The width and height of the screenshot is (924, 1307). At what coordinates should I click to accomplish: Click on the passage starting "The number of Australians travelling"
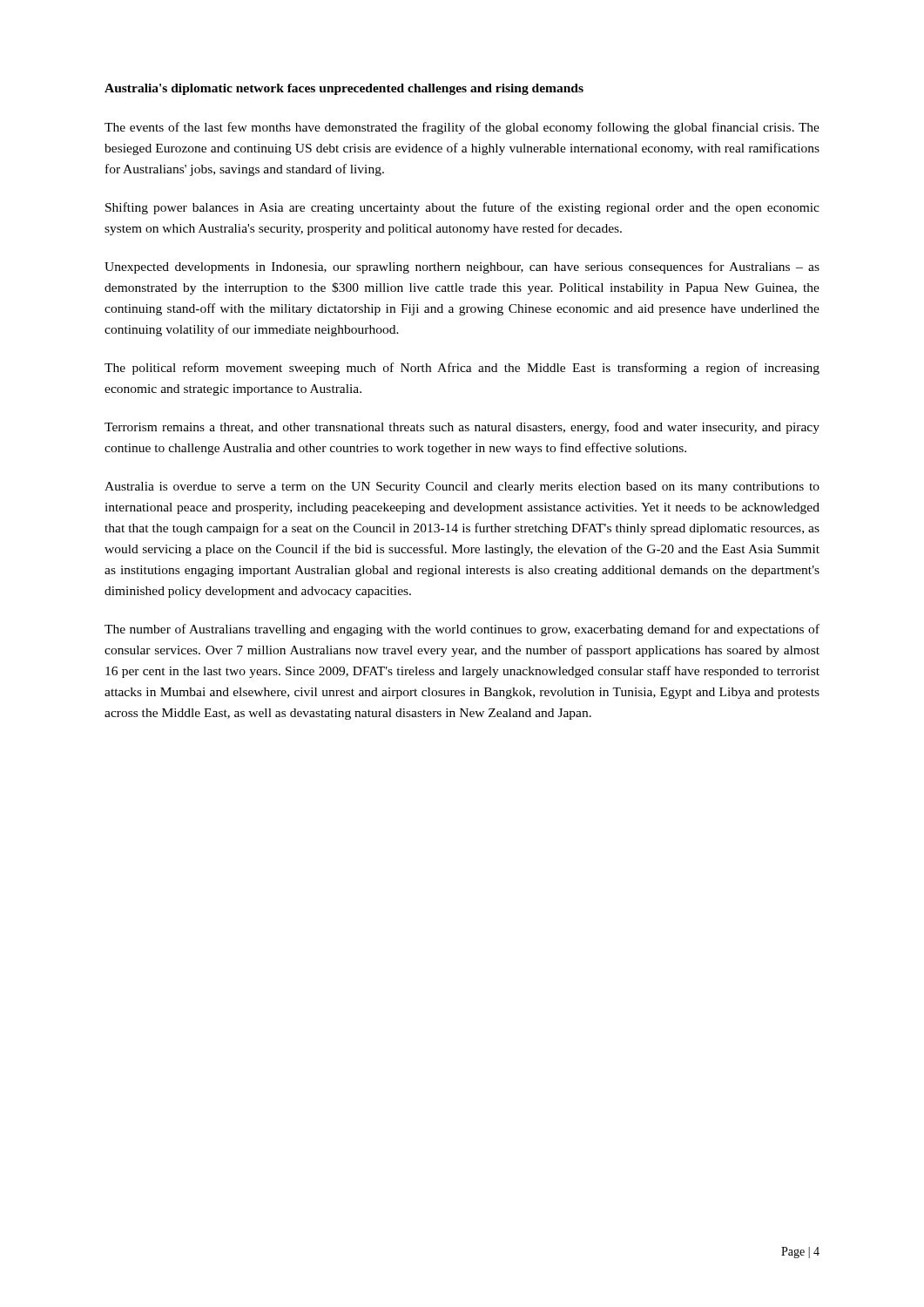tap(462, 670)
